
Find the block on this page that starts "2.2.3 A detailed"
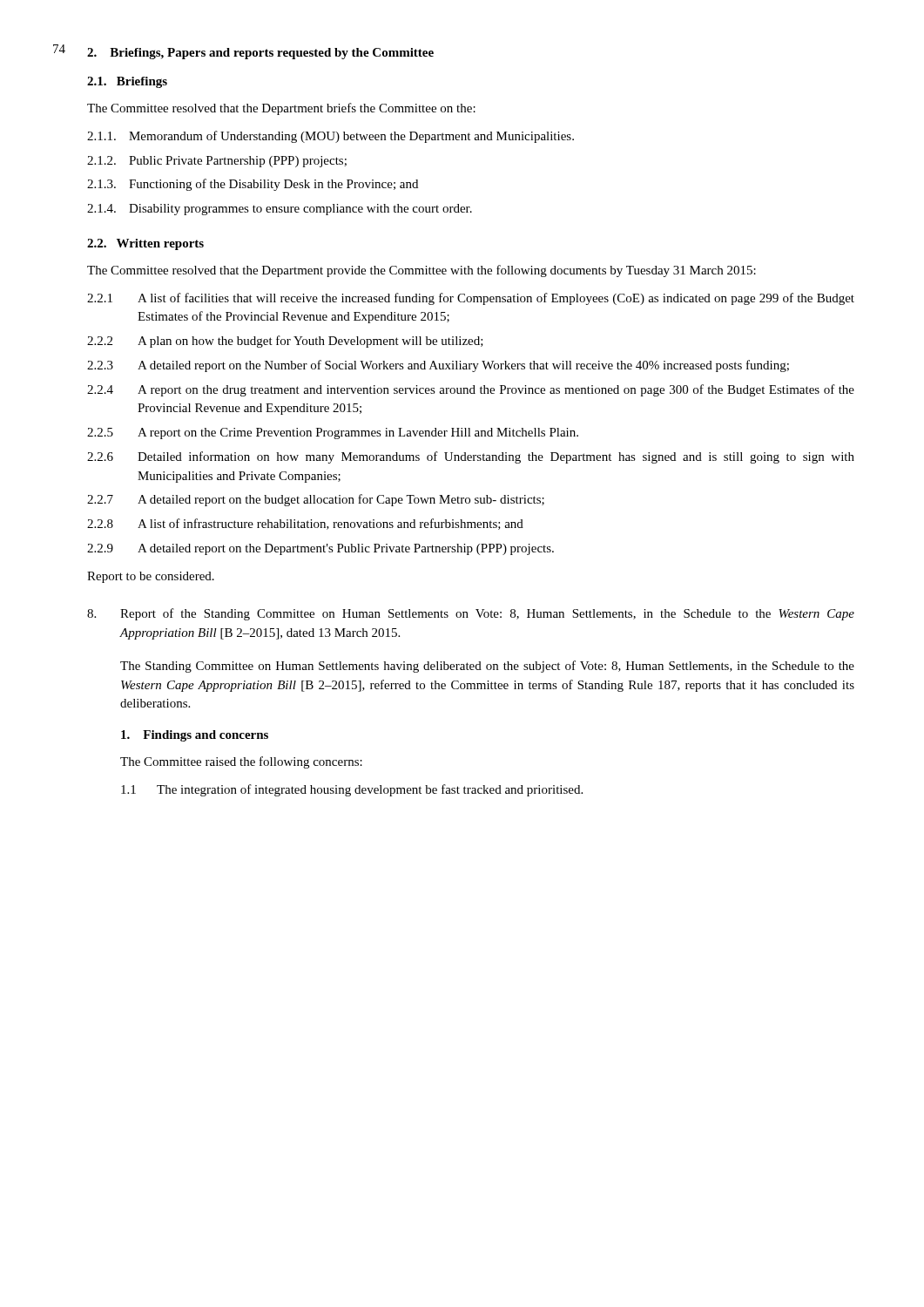coord(471,366)
